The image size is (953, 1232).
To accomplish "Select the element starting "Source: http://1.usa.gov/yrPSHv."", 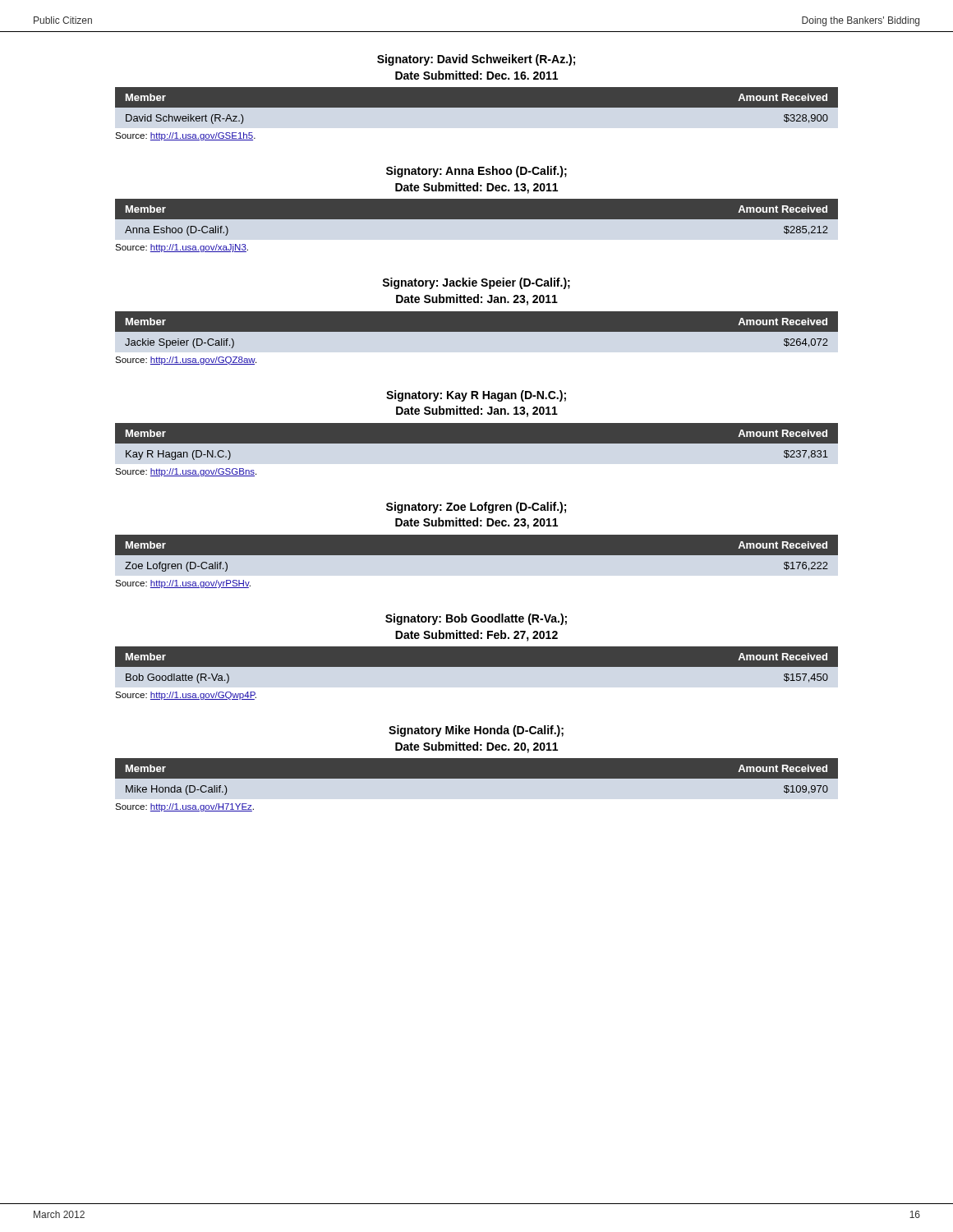I will click(183, 583).
